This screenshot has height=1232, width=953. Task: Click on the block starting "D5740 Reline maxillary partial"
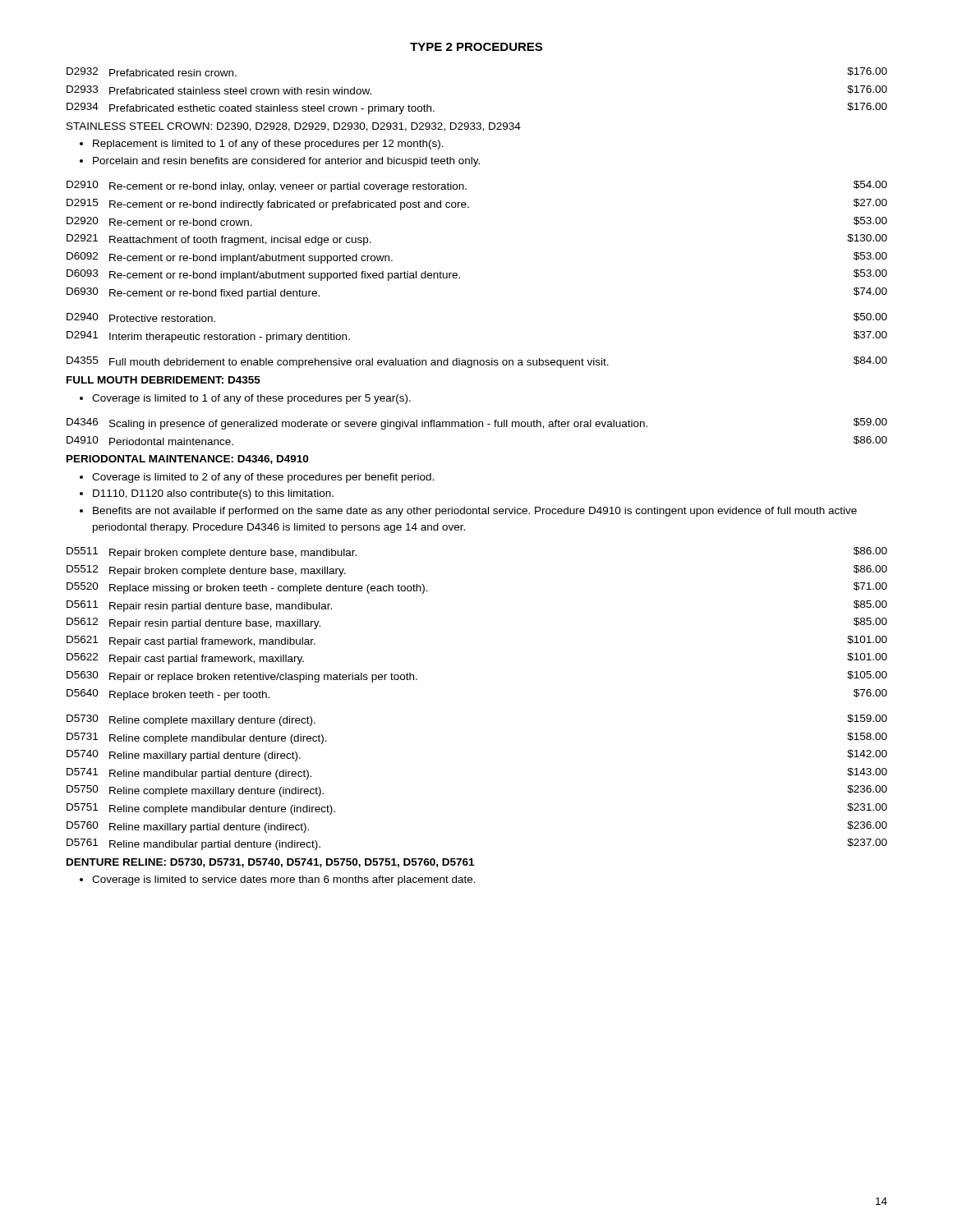coord(182,755)
